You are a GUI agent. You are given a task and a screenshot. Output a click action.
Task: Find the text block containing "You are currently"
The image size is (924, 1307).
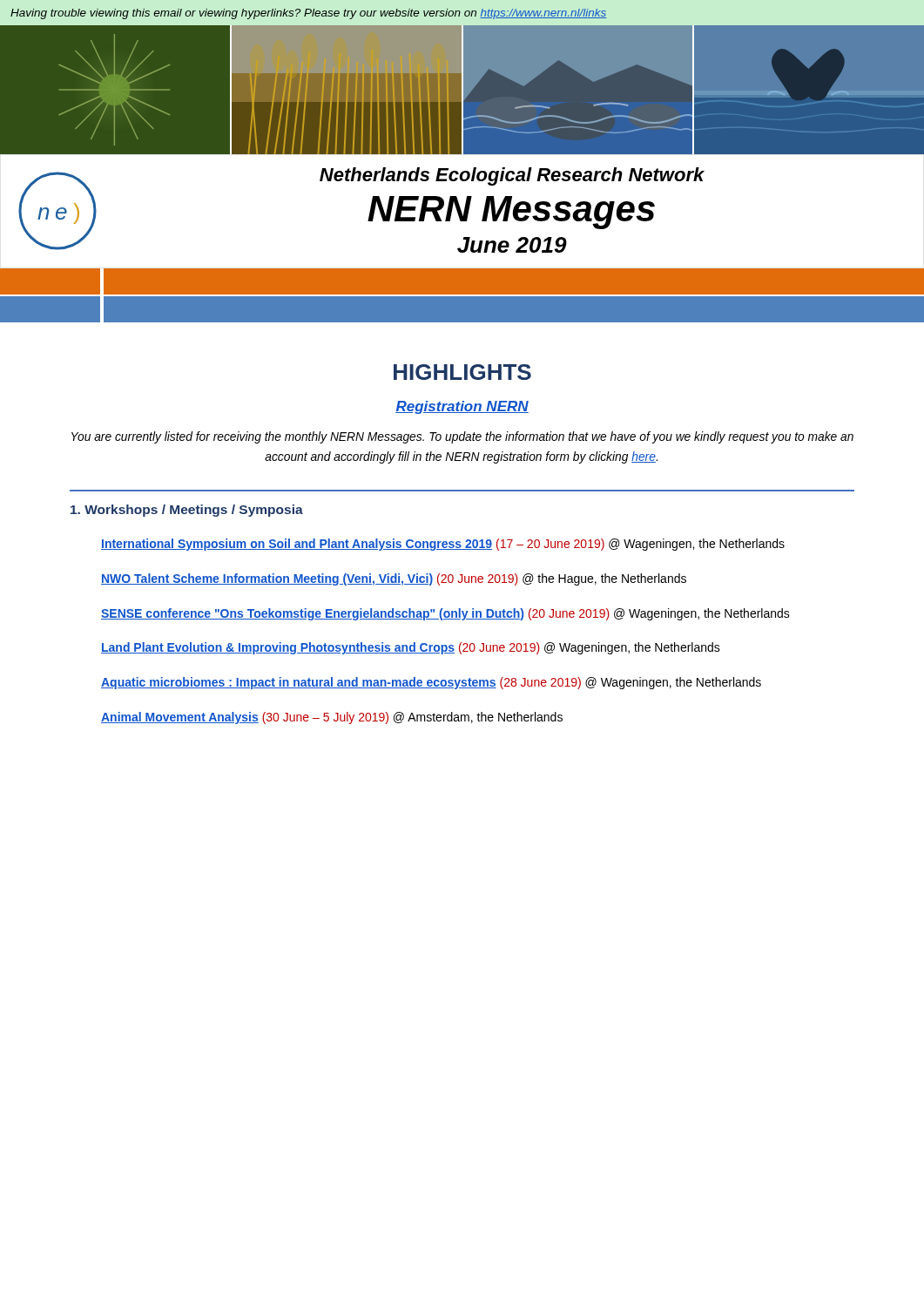click(462, 447)
